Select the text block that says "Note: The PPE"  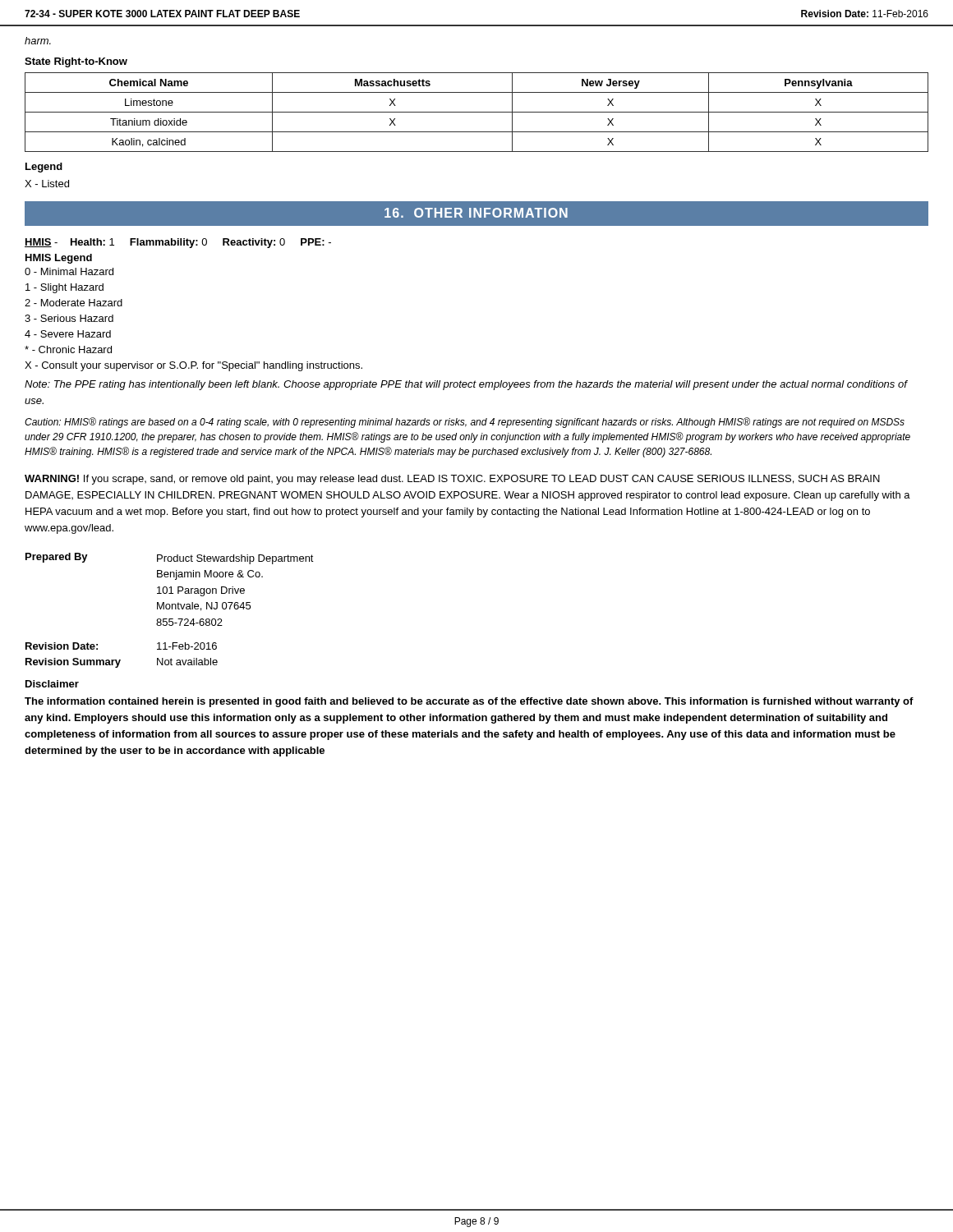coord(466,392)
